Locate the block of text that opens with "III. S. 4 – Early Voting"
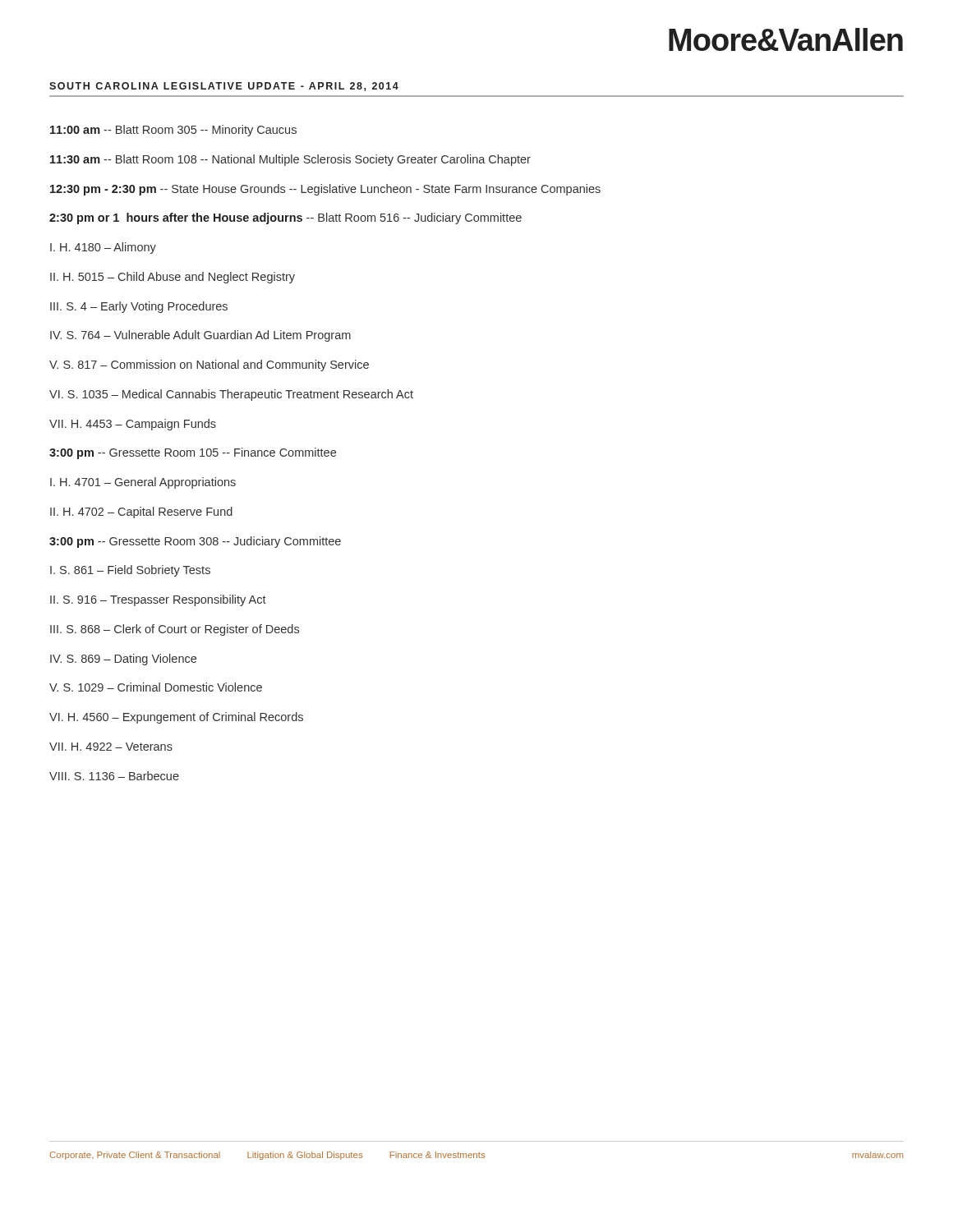This screenshot has width=953, height=1232. [x=139, y=306]
